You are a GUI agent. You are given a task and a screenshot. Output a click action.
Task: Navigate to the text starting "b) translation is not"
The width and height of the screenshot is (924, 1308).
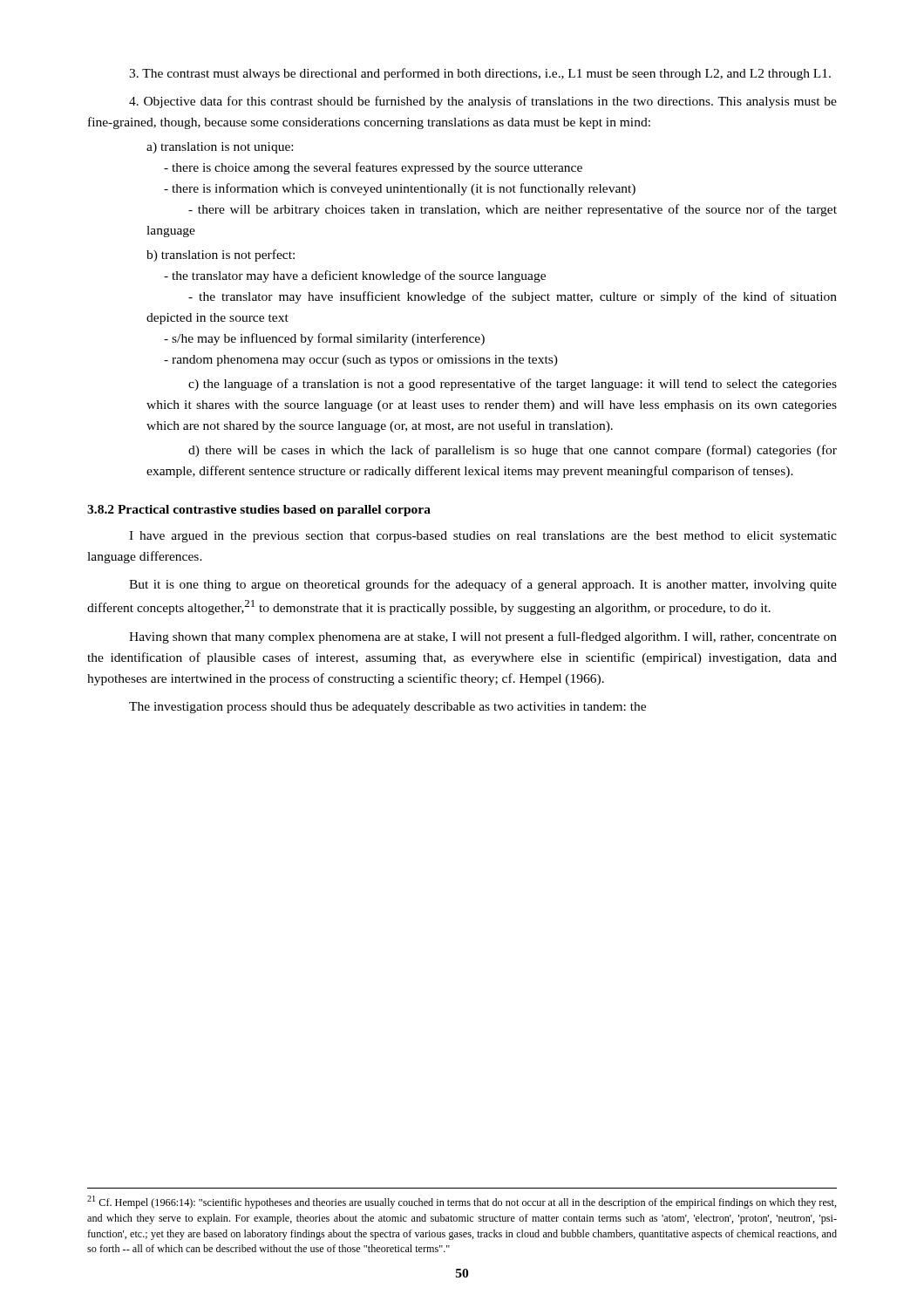click(x=221, y=254)
